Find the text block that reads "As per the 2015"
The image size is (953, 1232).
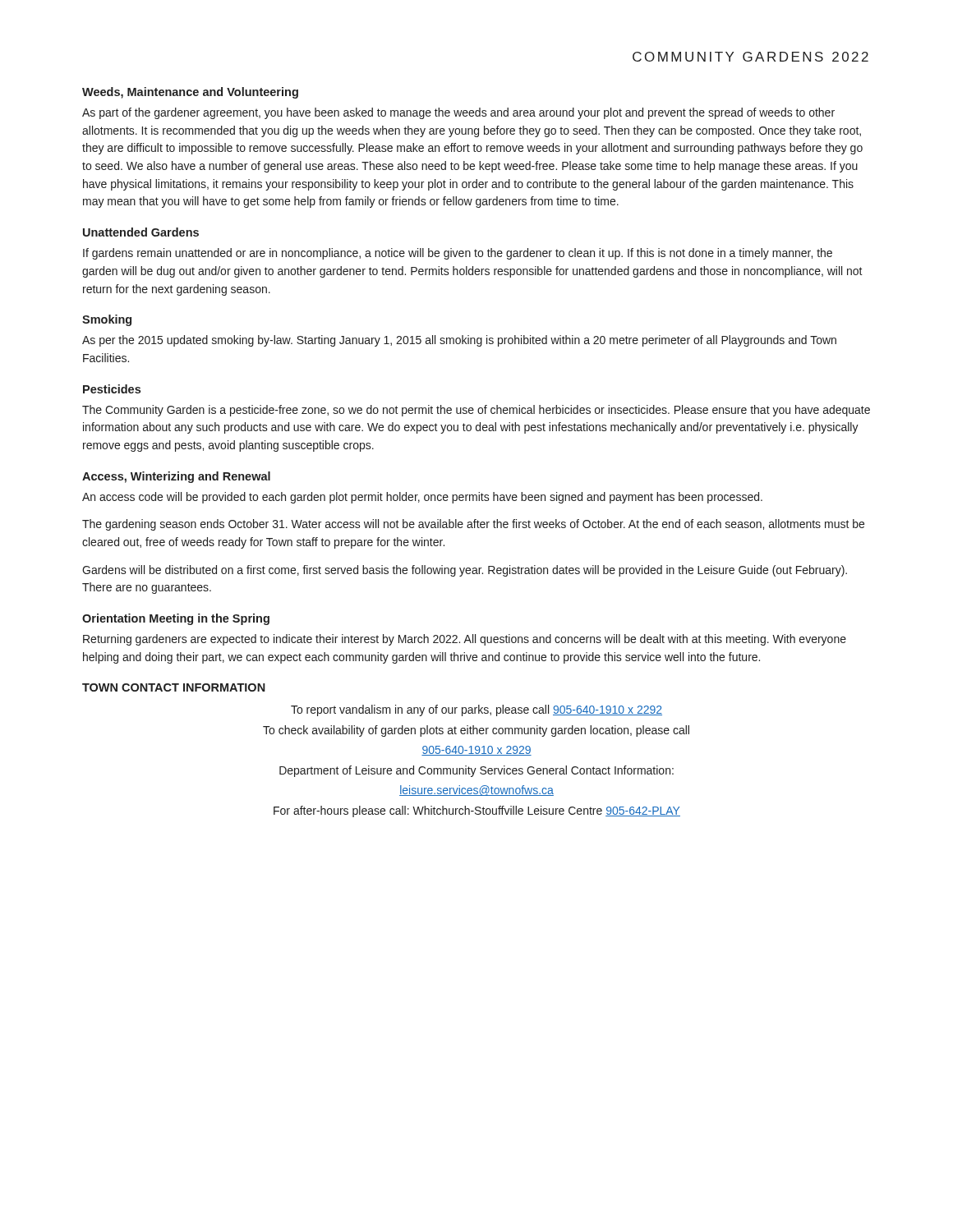(460, 349)
